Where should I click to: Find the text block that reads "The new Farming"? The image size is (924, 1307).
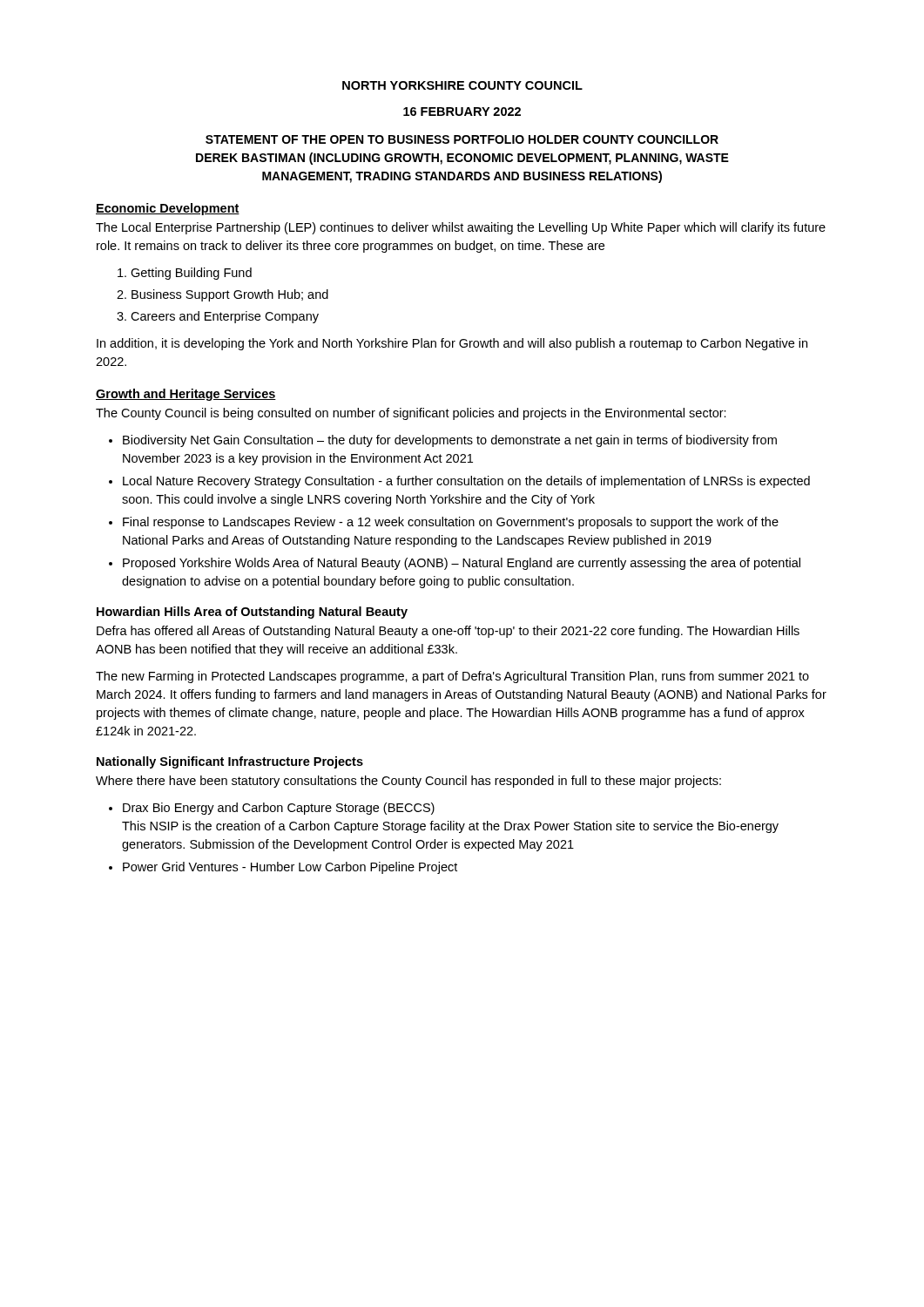462,704
